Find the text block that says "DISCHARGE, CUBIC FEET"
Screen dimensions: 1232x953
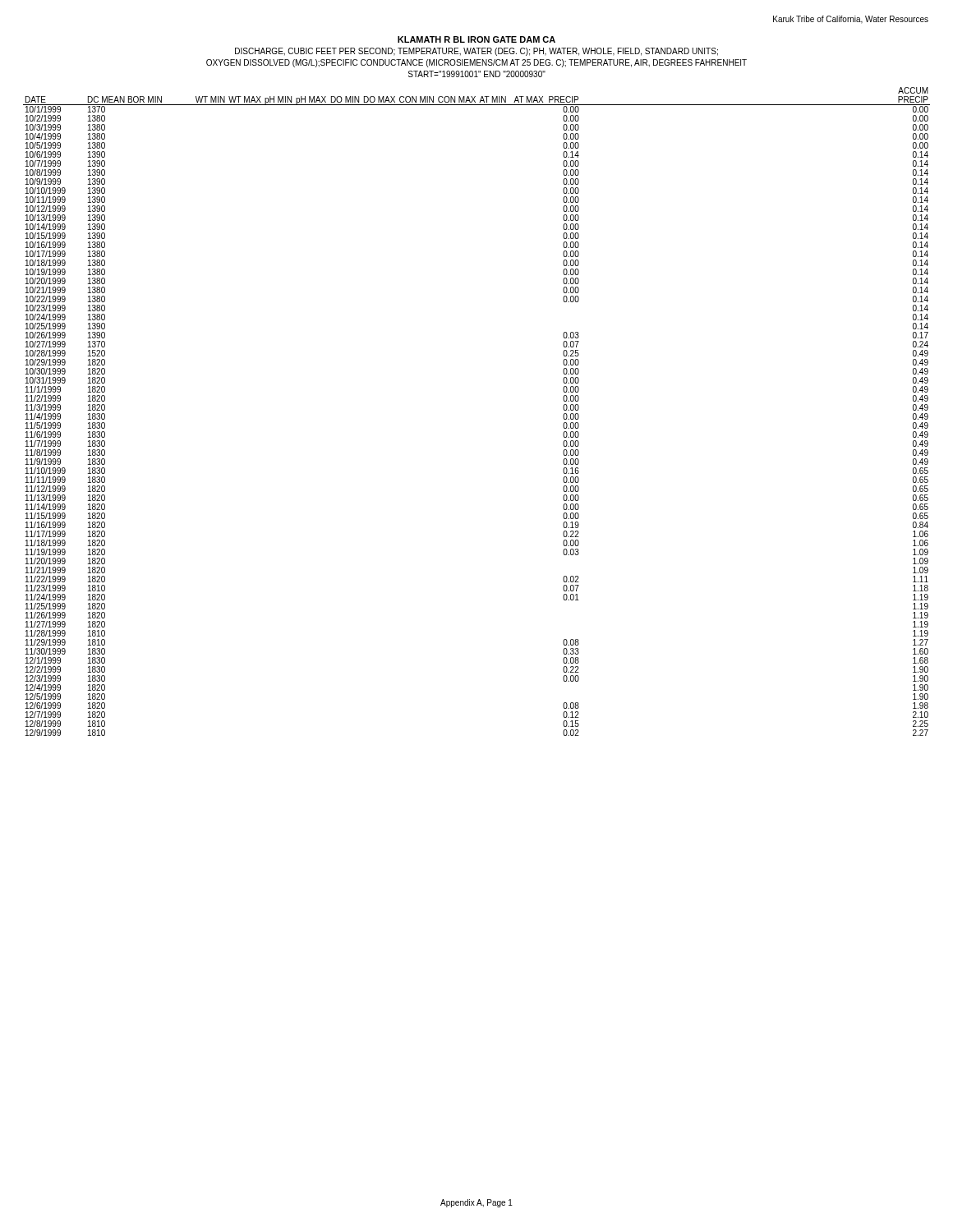pyautogui.click(x=476, y=63)
